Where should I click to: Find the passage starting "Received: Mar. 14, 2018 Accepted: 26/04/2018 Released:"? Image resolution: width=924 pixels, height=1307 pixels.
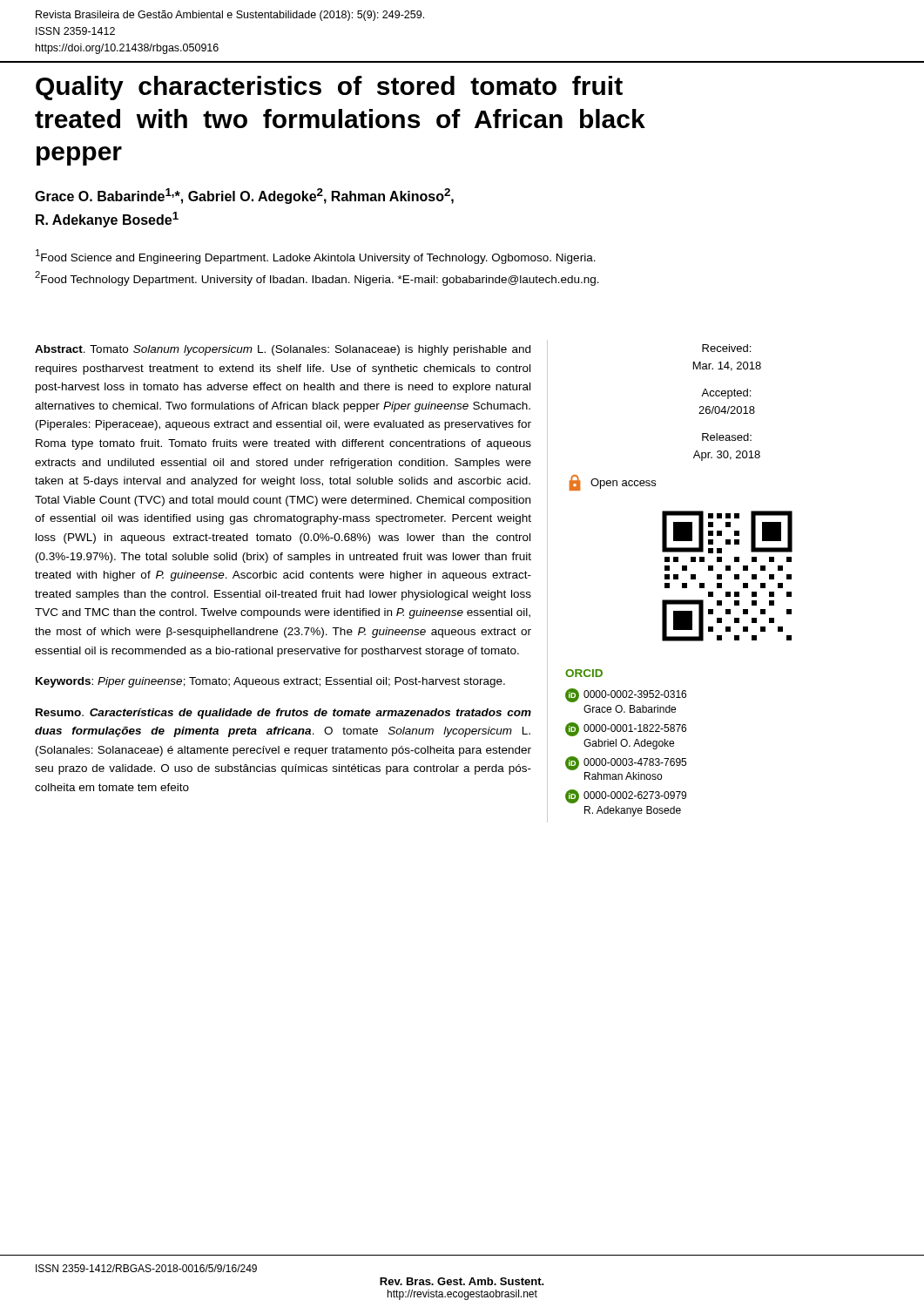coord(727,401)
